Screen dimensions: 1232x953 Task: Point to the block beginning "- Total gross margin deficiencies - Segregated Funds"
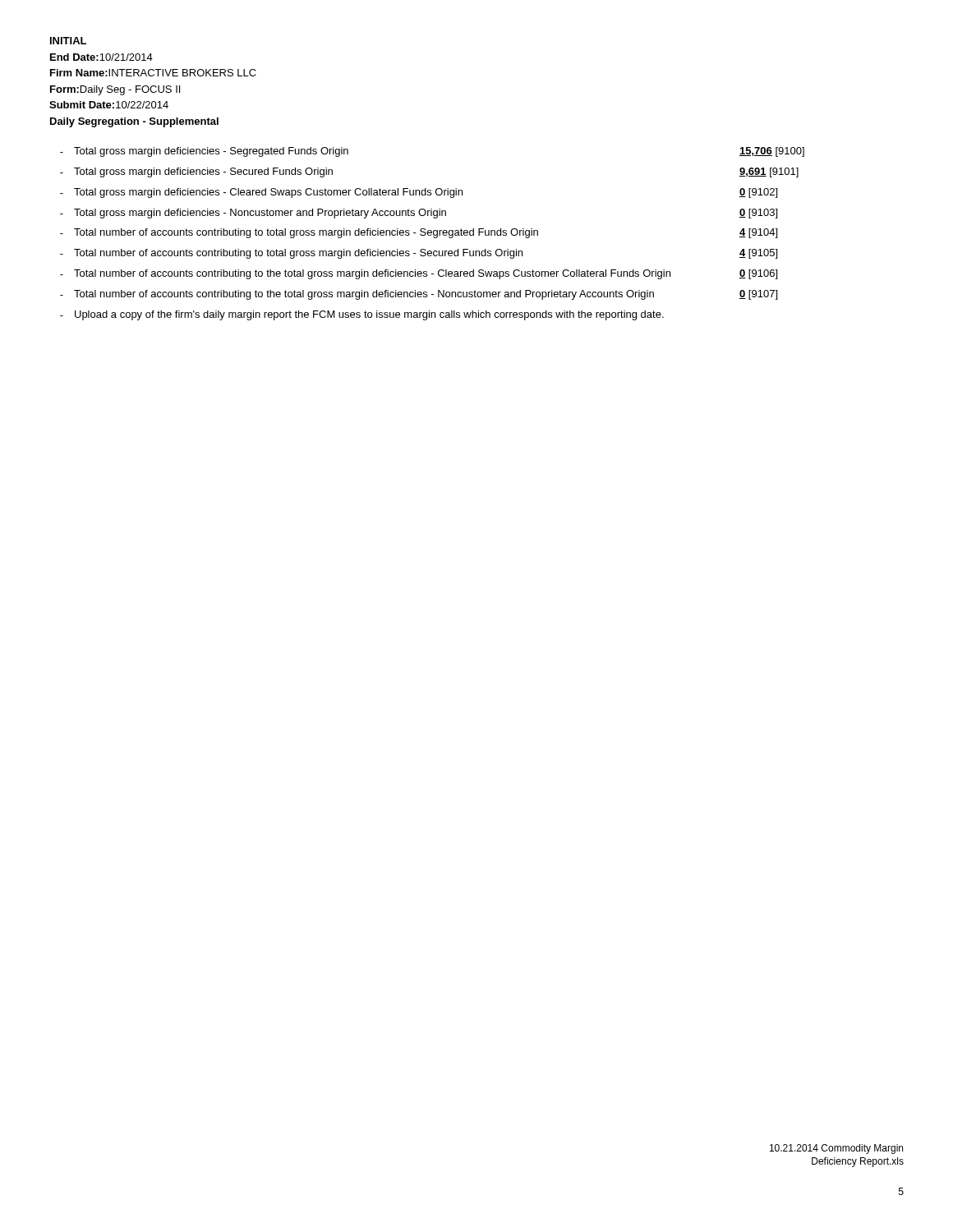[x=213, y=152]
